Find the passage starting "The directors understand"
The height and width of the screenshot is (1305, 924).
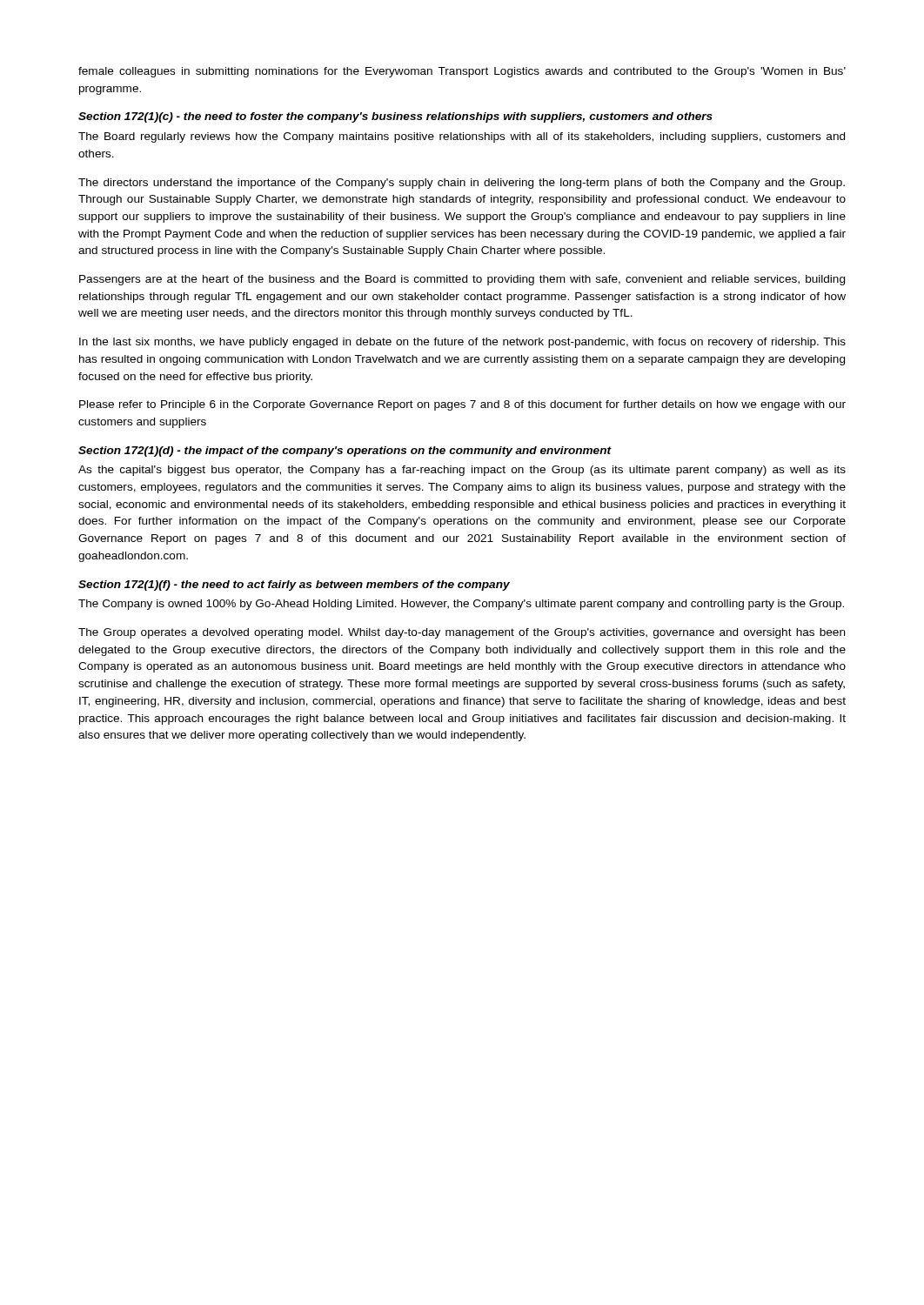click(462, 216)
